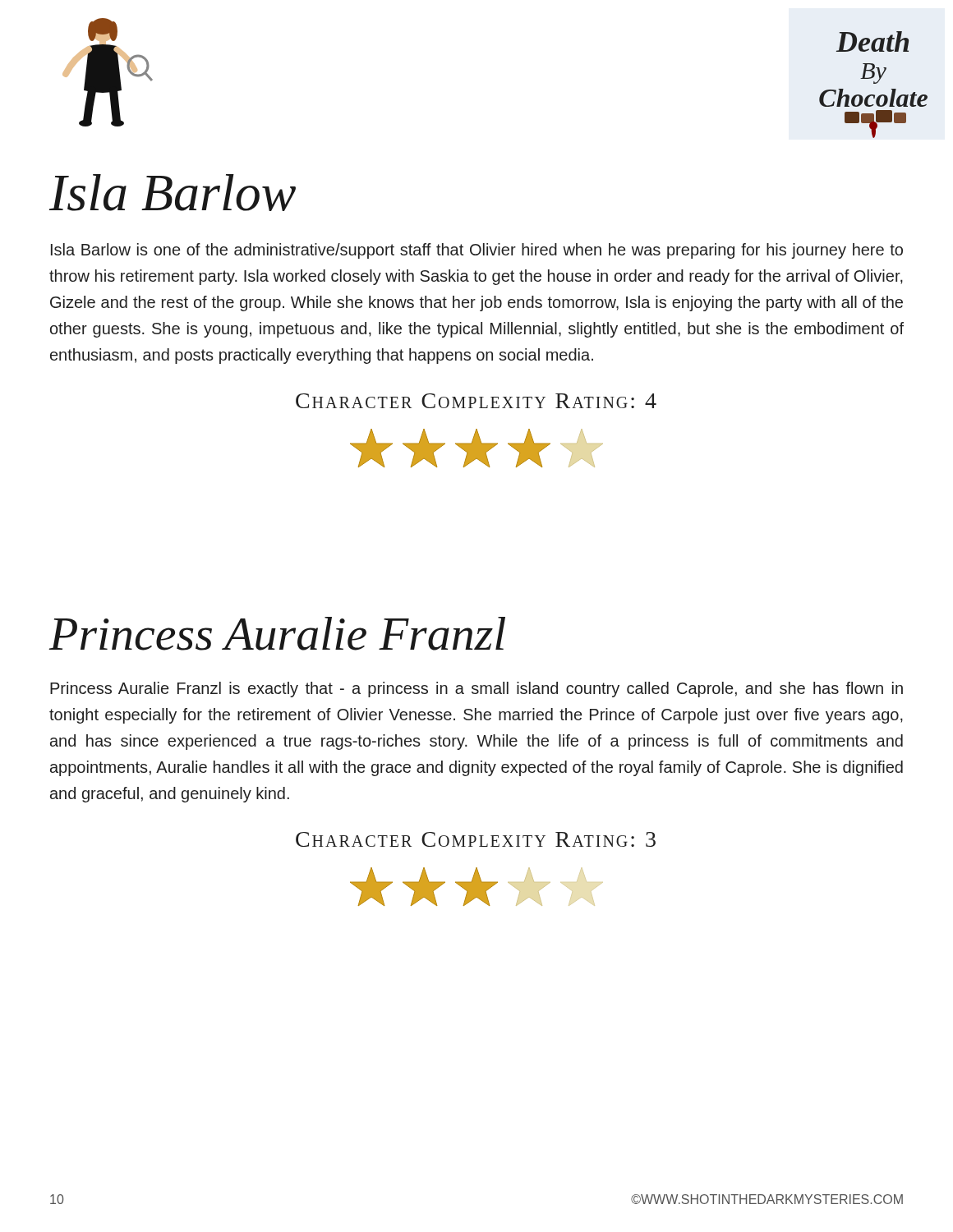Select the section header with the text "Character Complexity Rating: 4"
This screenshot has height=1232, width=953.
[476, 401]
